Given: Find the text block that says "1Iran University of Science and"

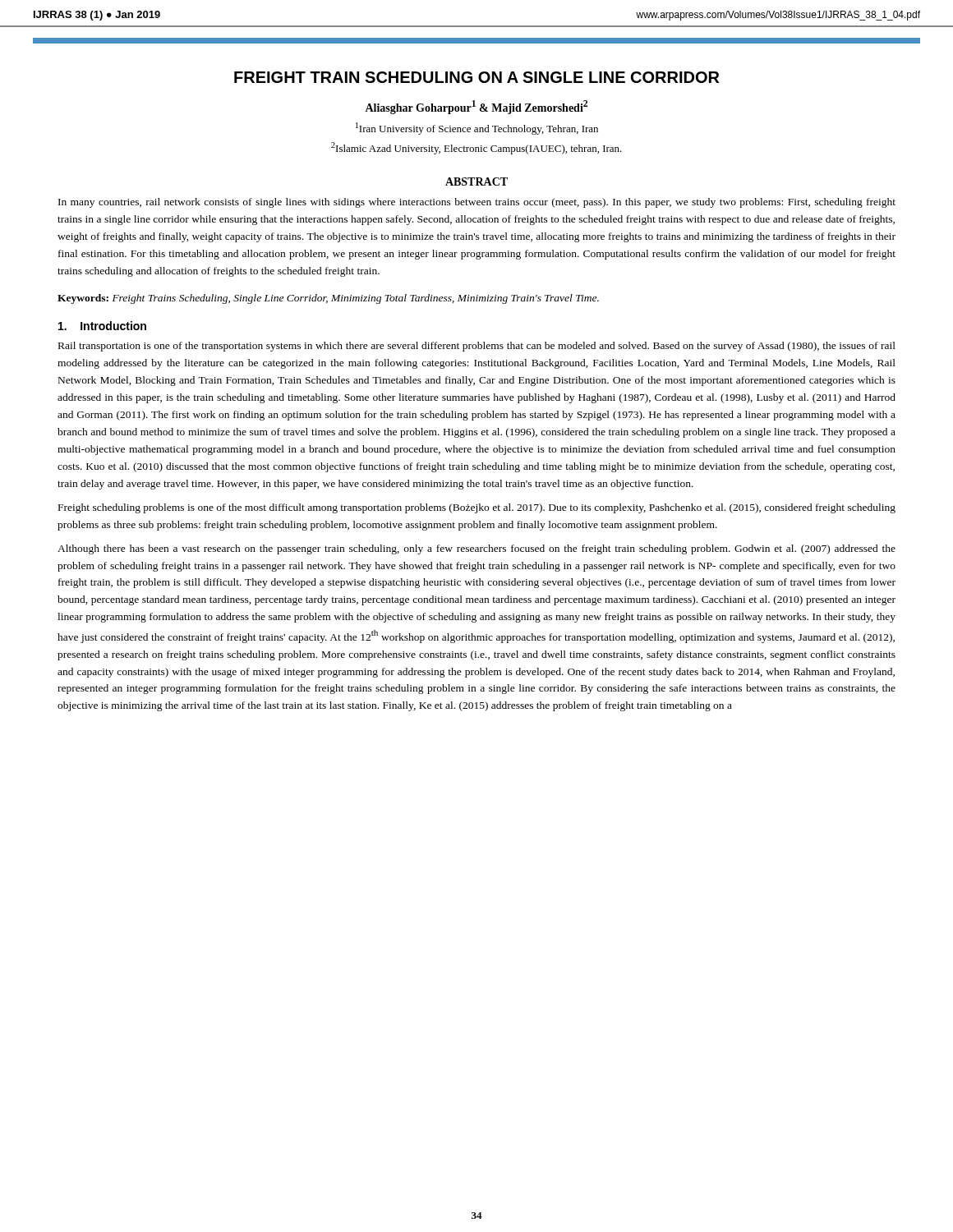Looking at the screenshot, I should [x=476, y=137].
